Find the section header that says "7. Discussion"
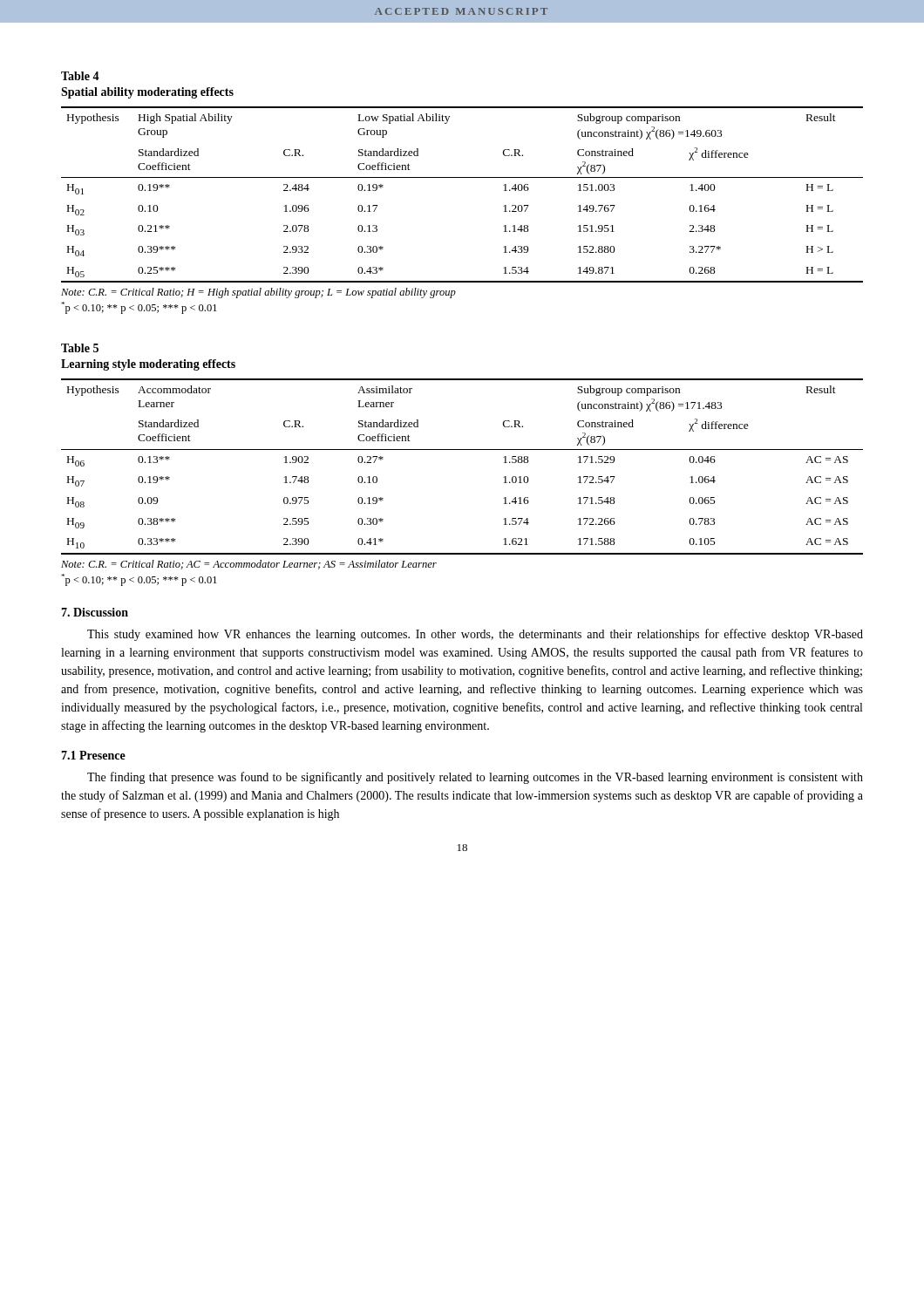Image resolution: width=924 pixels, height=1308 pixels. [95, 613]
